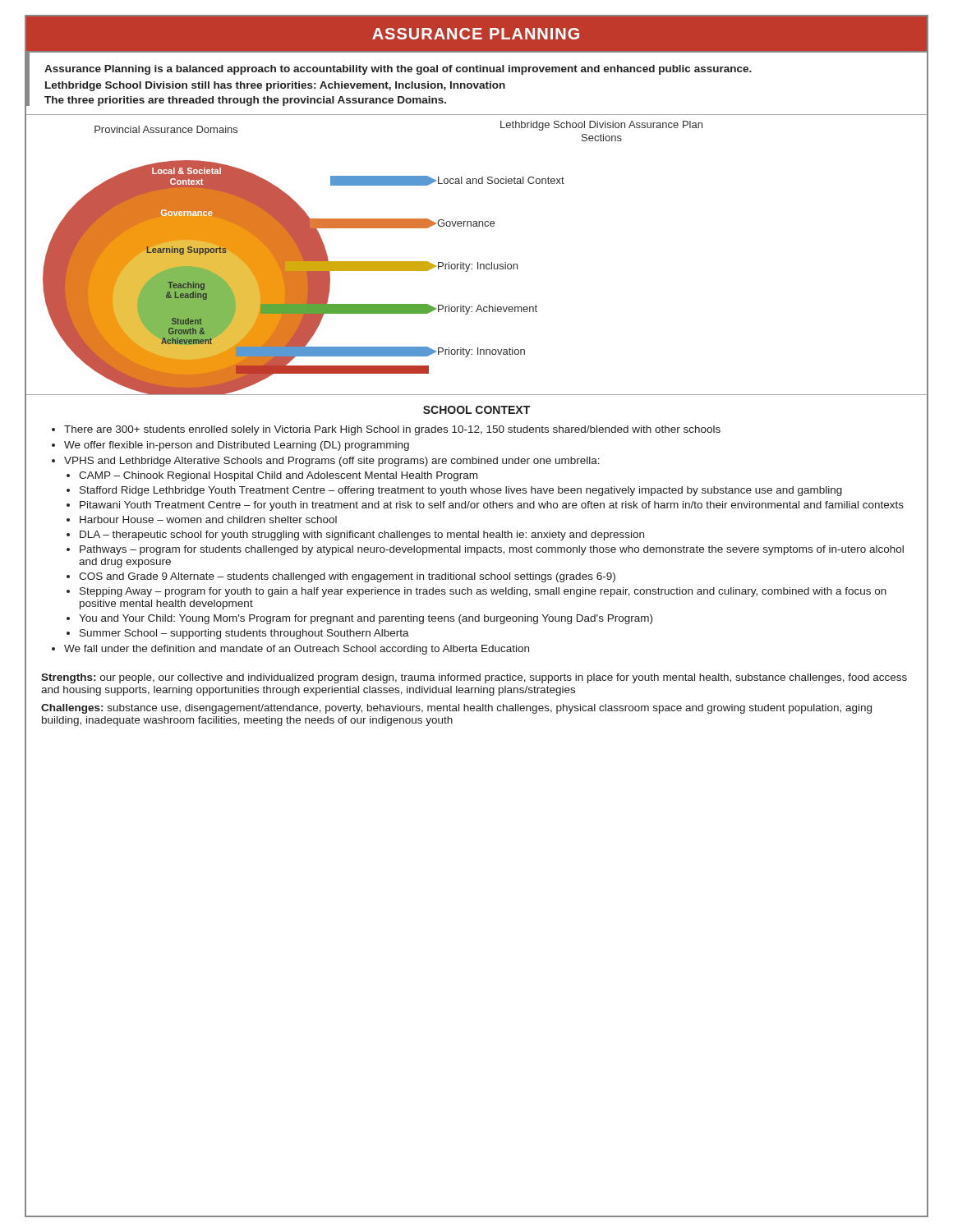Click the passage that begins "DLA – therapeutic school for youth"
The width and height of the screenshot is (953, 1232).
click(x=362, y=534)
